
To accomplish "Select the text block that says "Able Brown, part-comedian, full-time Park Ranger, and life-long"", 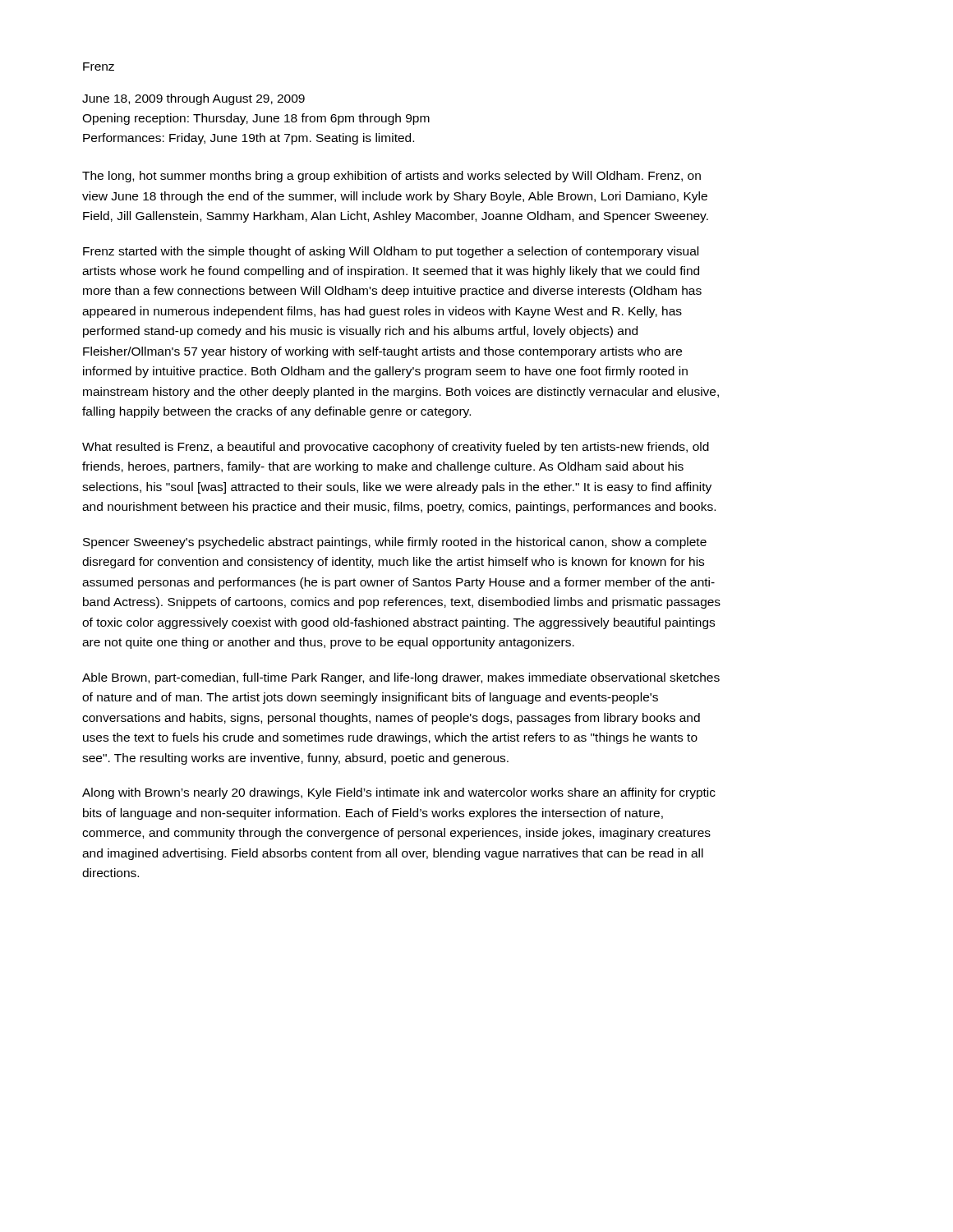I will click(x=401, y=717).
